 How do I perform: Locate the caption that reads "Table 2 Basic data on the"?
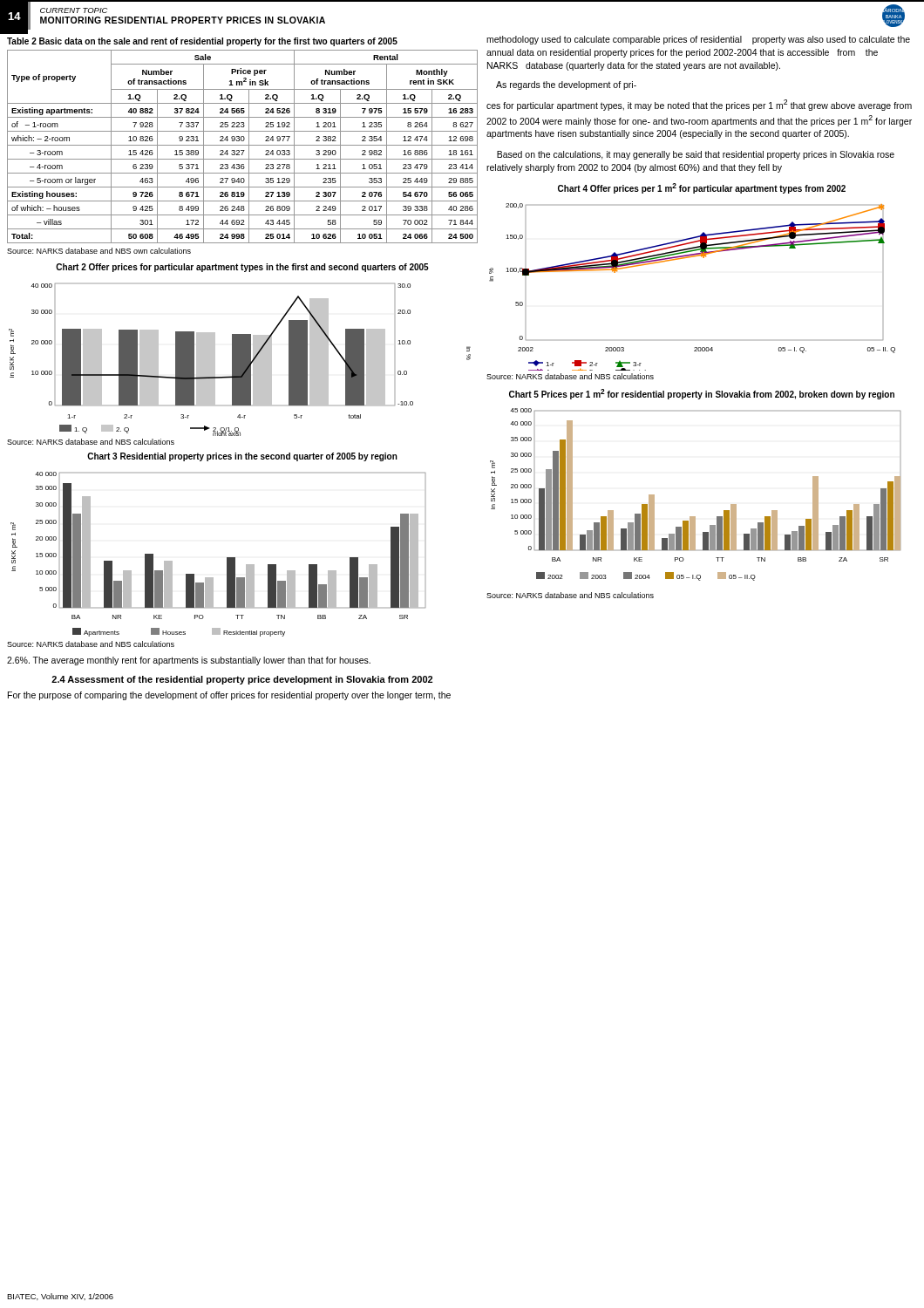(202, 41)
